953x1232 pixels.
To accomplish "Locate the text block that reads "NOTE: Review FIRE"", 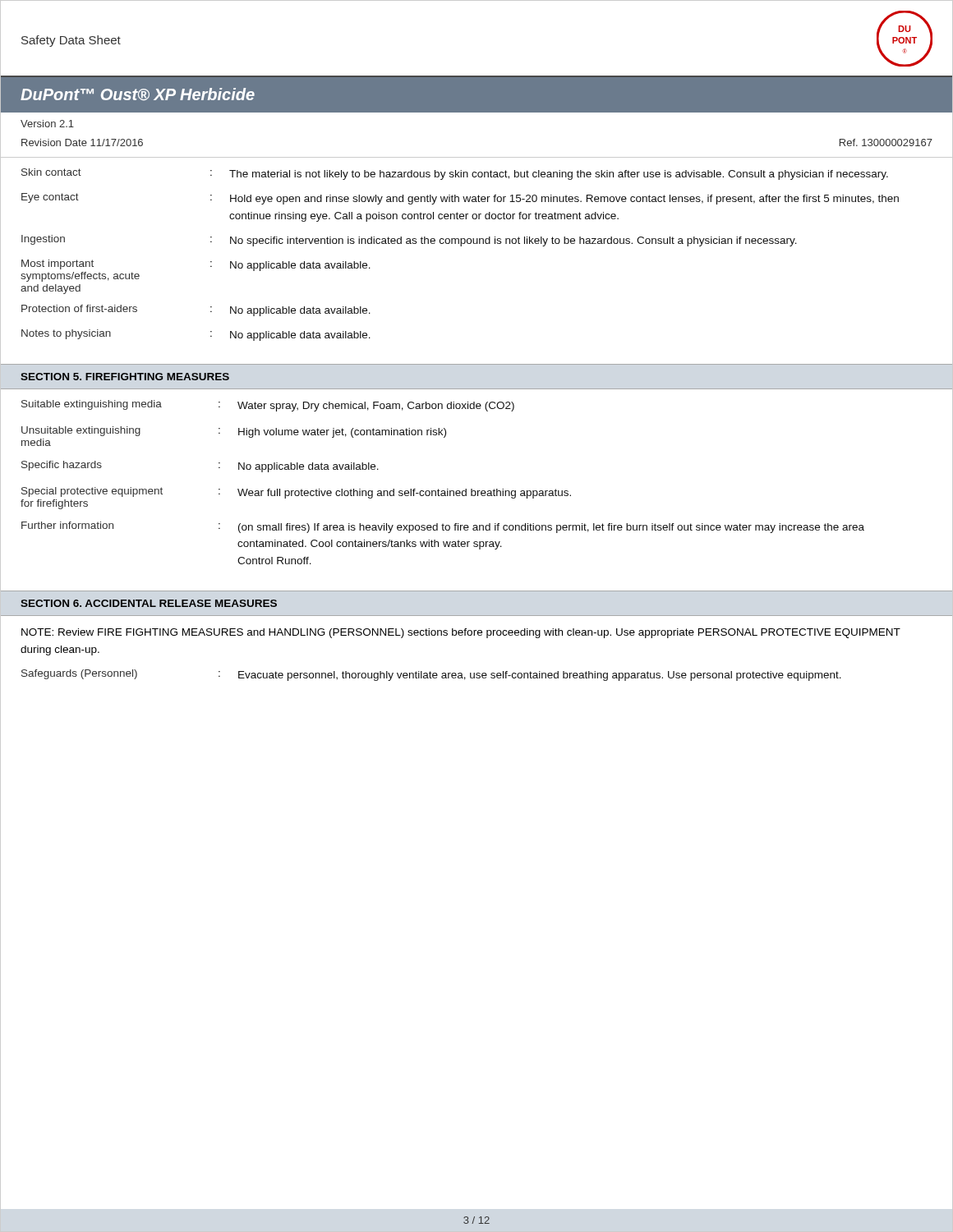I will coord(460,640).
